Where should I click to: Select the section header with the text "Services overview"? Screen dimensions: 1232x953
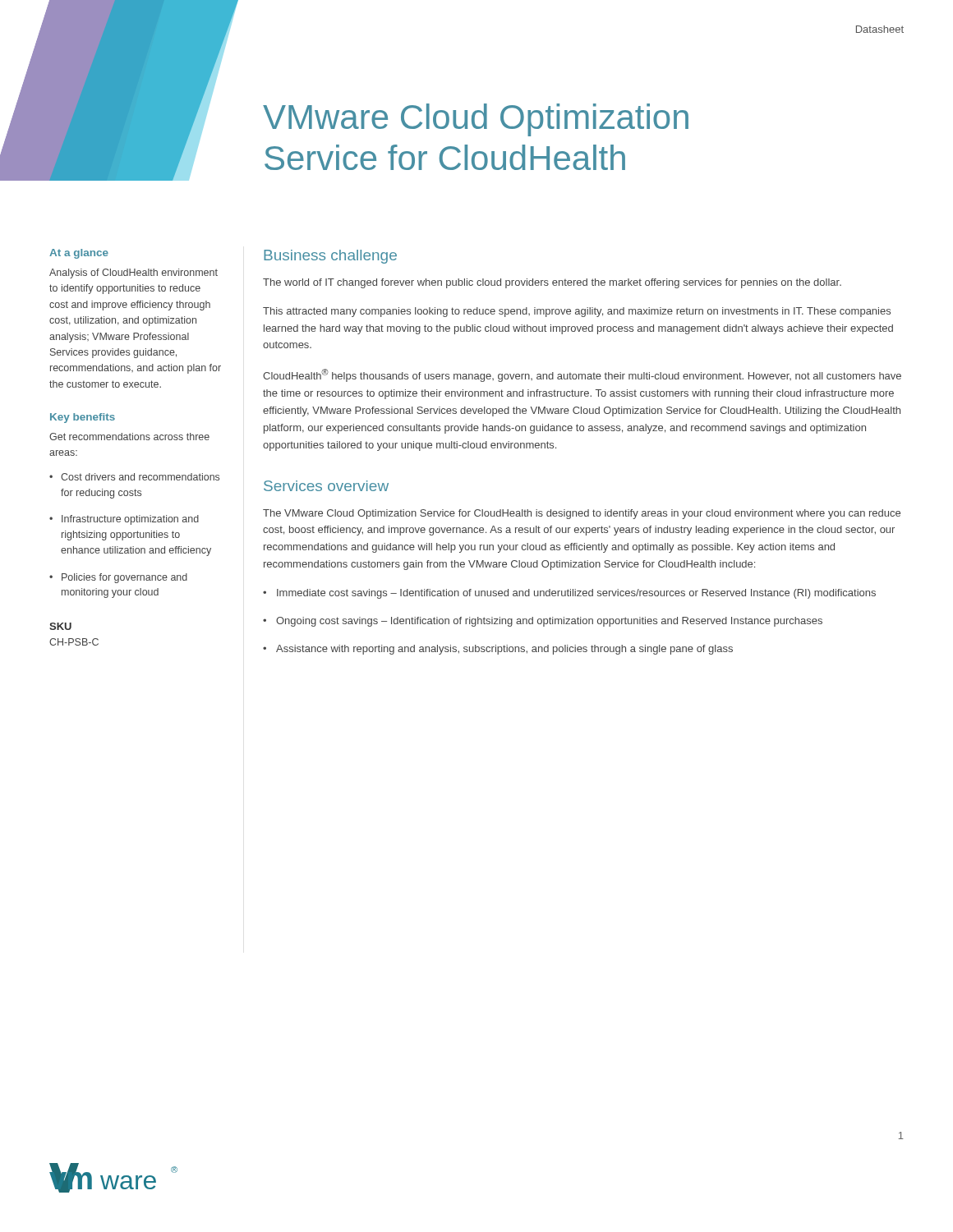[326, 485]
